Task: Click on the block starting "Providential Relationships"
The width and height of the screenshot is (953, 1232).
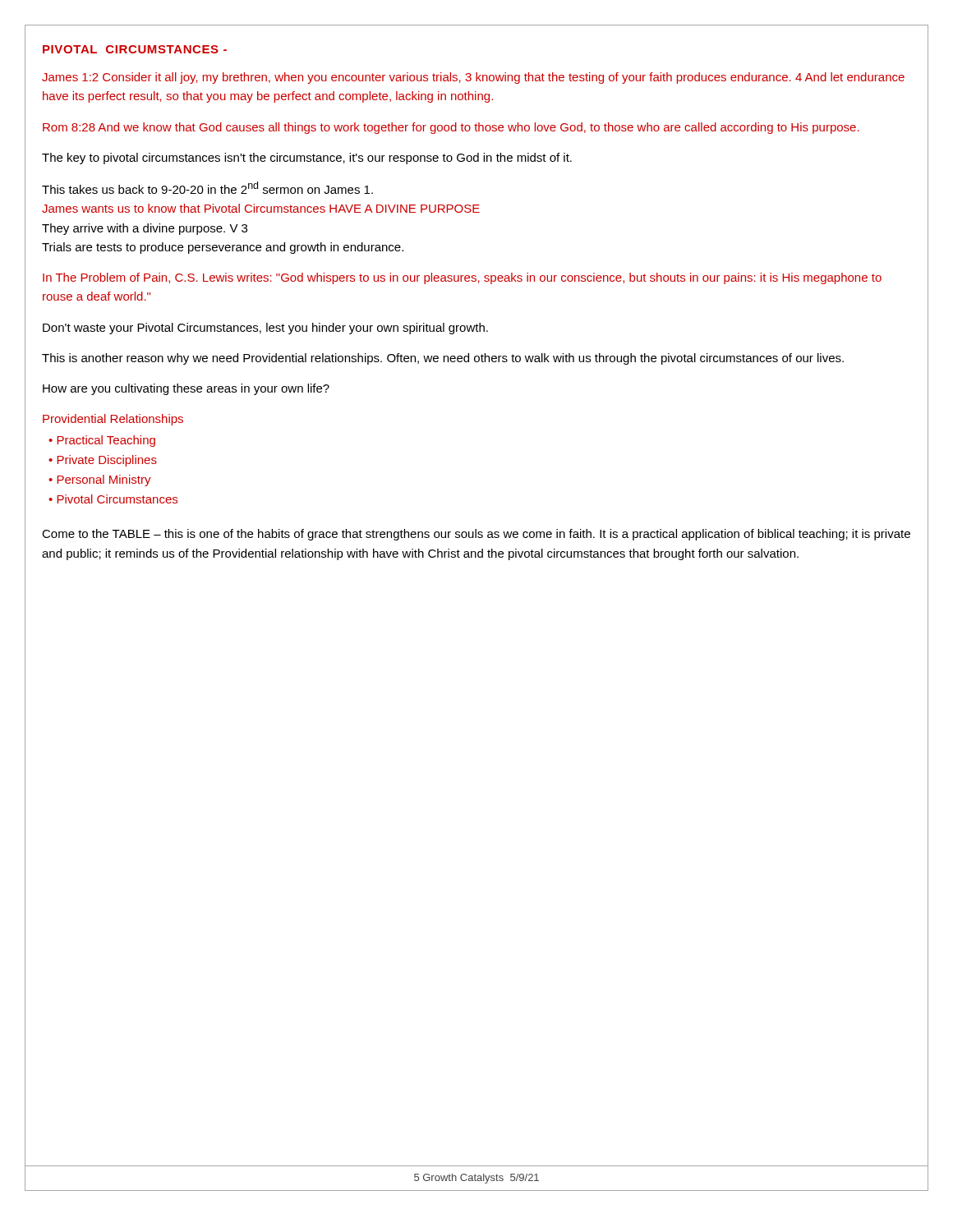Action: click(x=113, y=419)
